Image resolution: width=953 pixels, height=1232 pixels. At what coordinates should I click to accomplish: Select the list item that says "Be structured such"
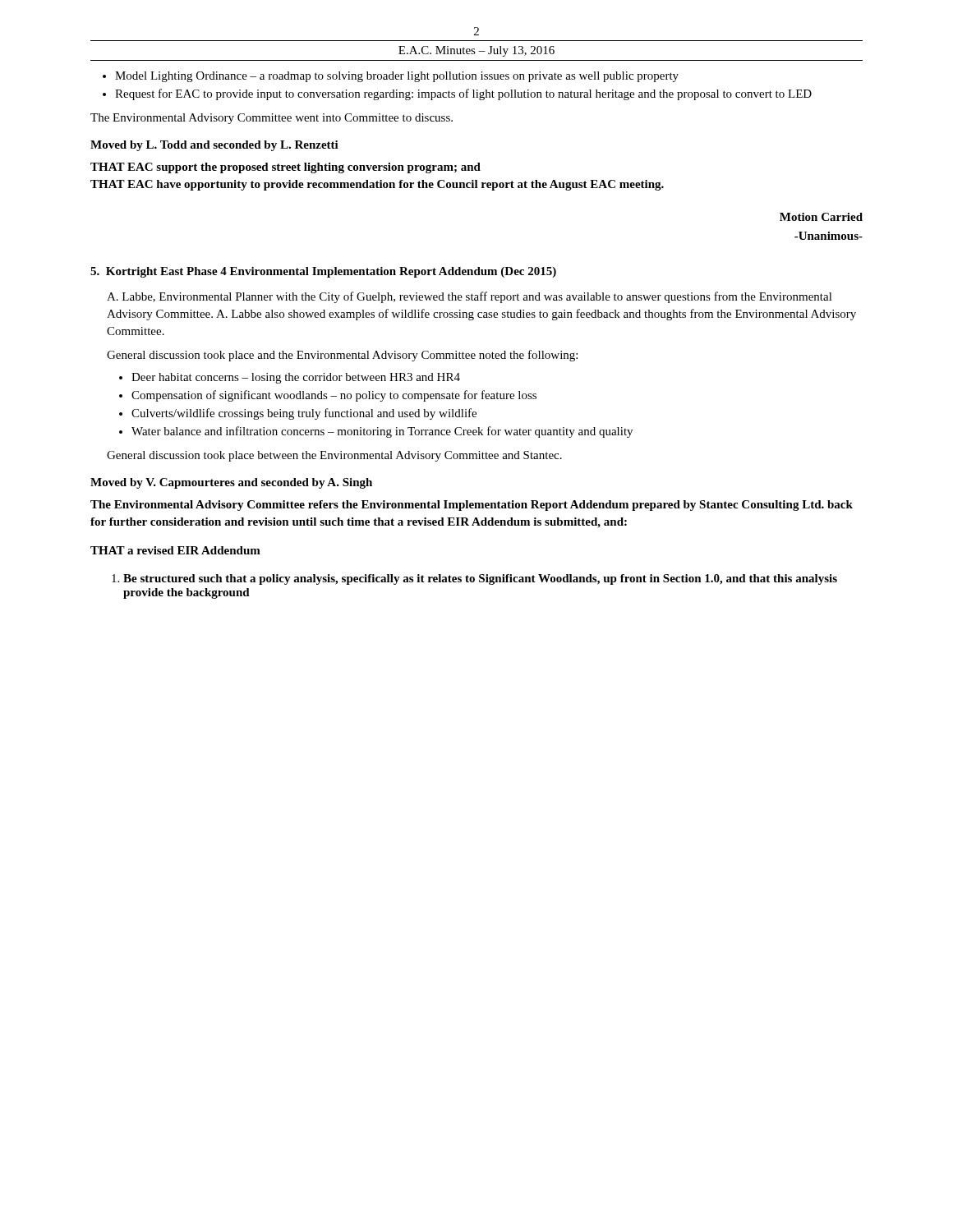(x=480, y=585)
